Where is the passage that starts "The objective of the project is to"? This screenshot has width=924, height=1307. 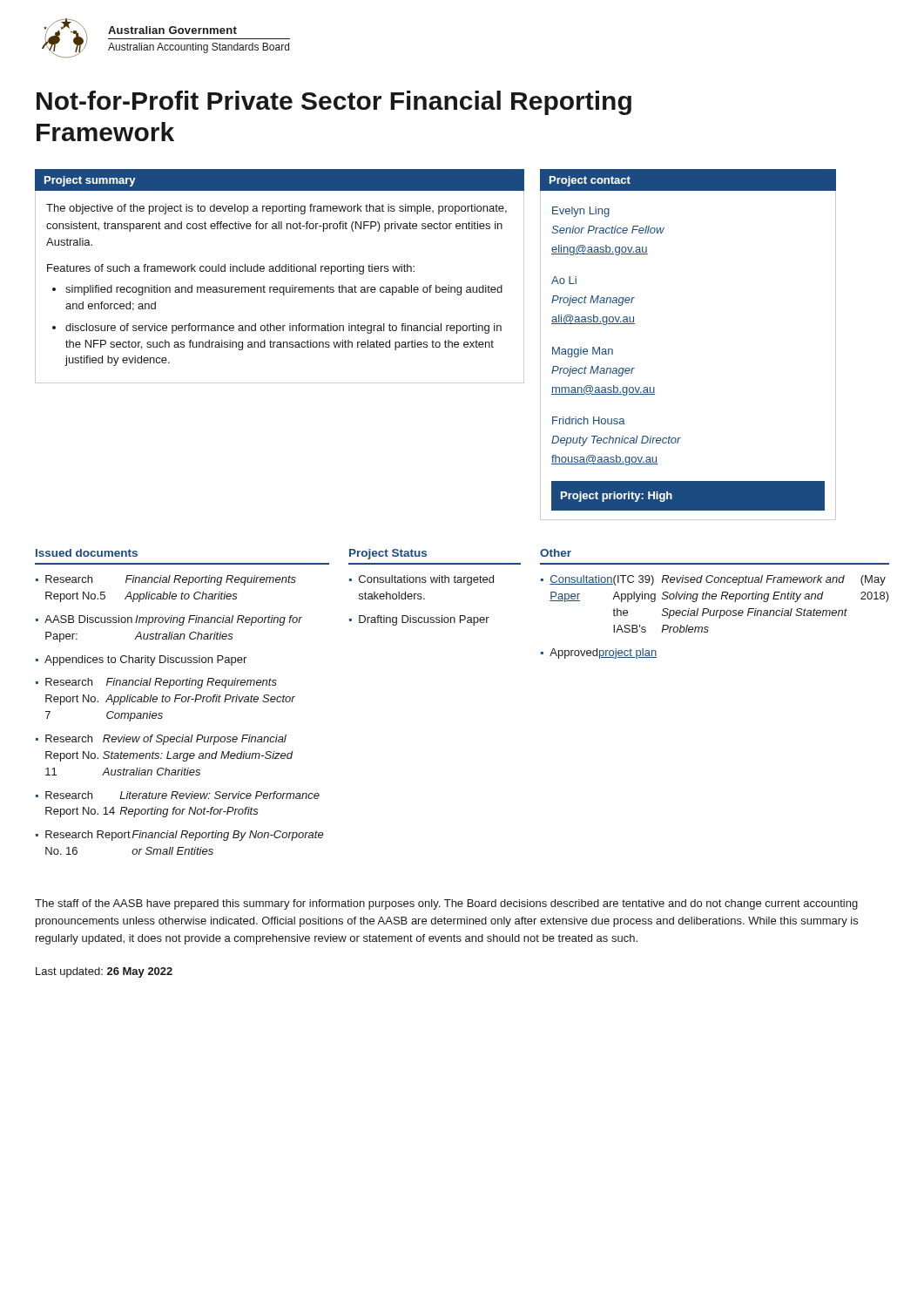277,225
